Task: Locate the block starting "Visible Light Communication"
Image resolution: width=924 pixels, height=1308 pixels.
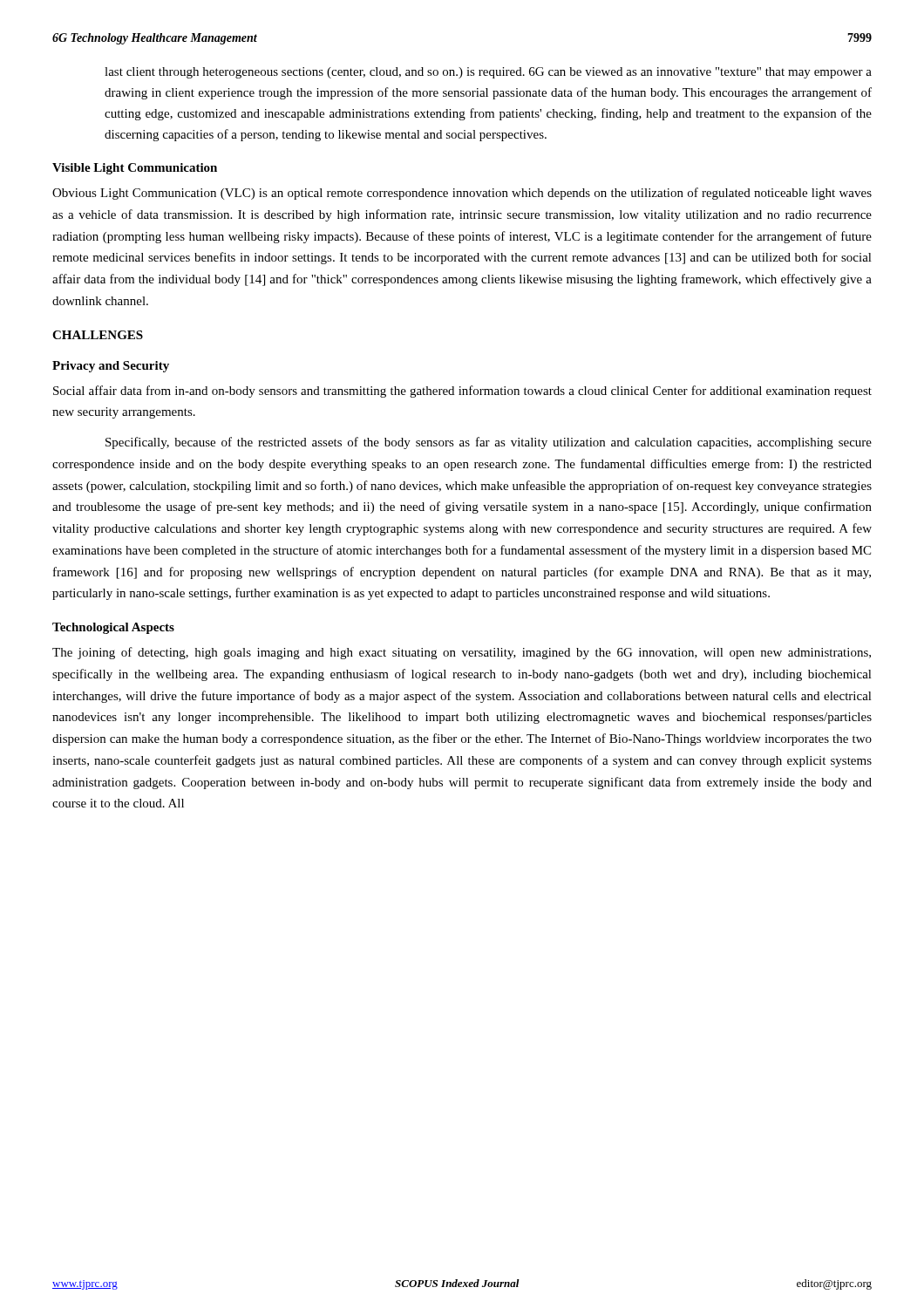Action: tap(135, 167)
